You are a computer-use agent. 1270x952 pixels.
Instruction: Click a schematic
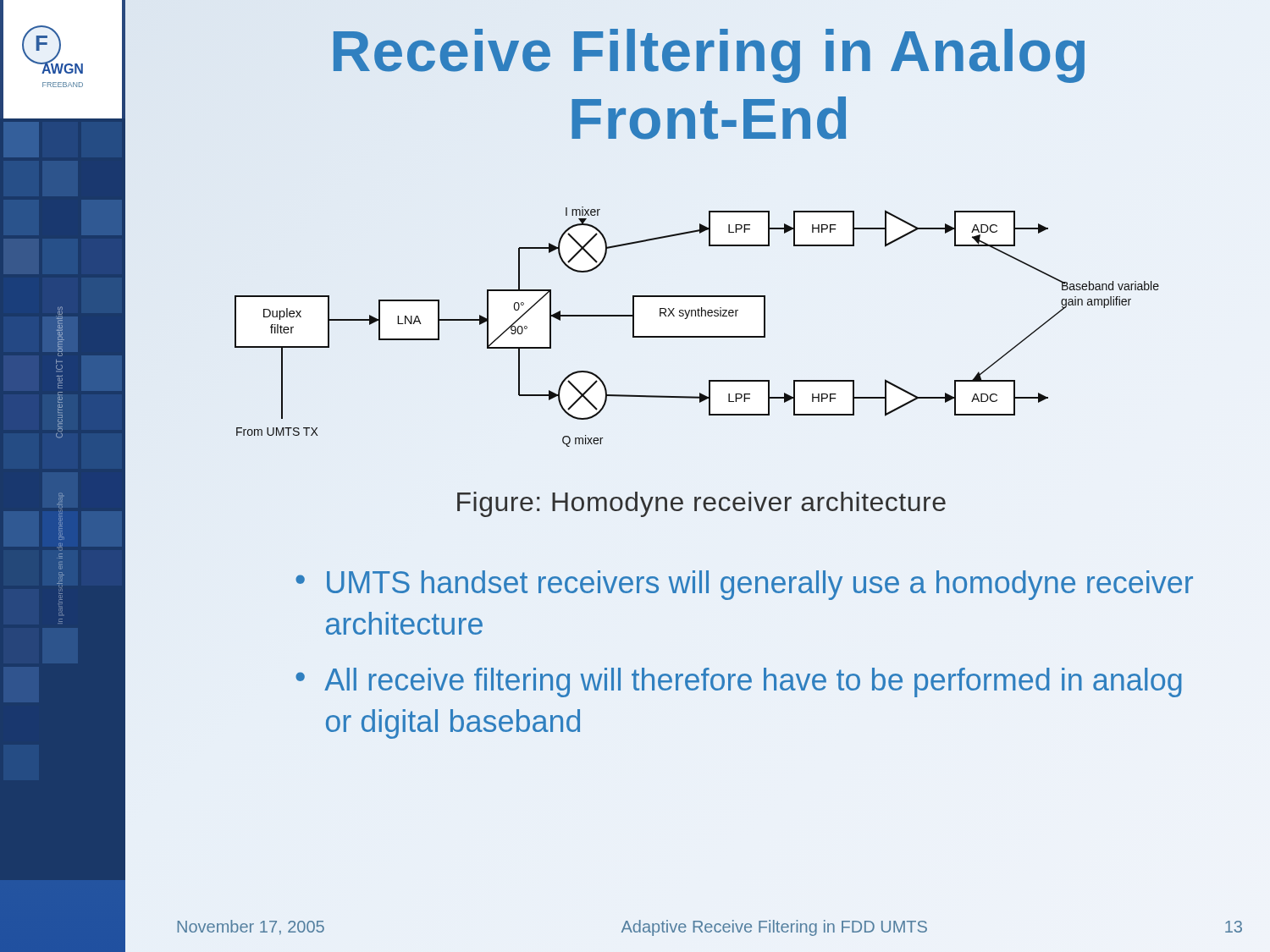[x=709, y=317]
